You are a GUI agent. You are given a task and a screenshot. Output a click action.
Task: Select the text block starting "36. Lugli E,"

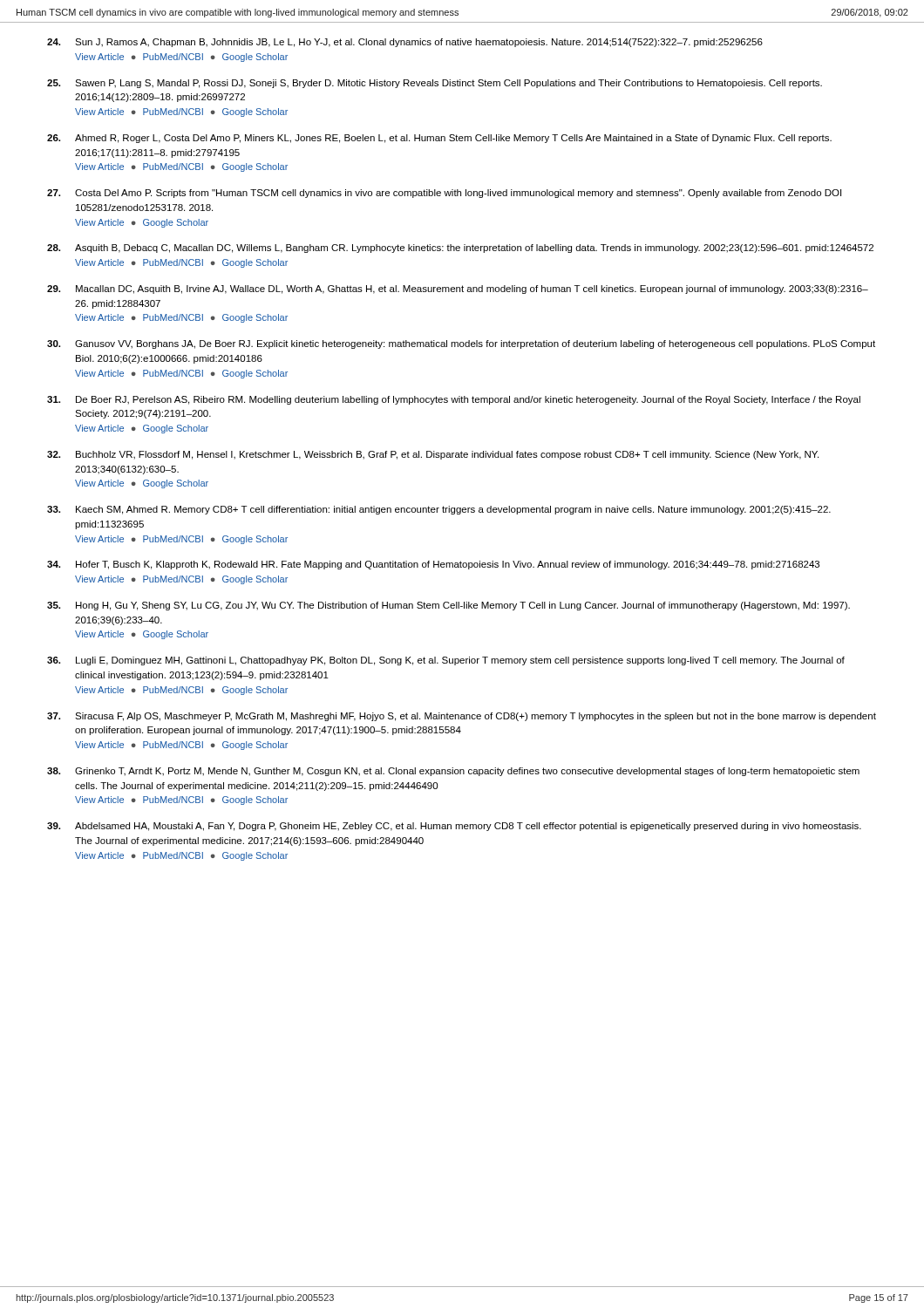(x=446, y=661)
